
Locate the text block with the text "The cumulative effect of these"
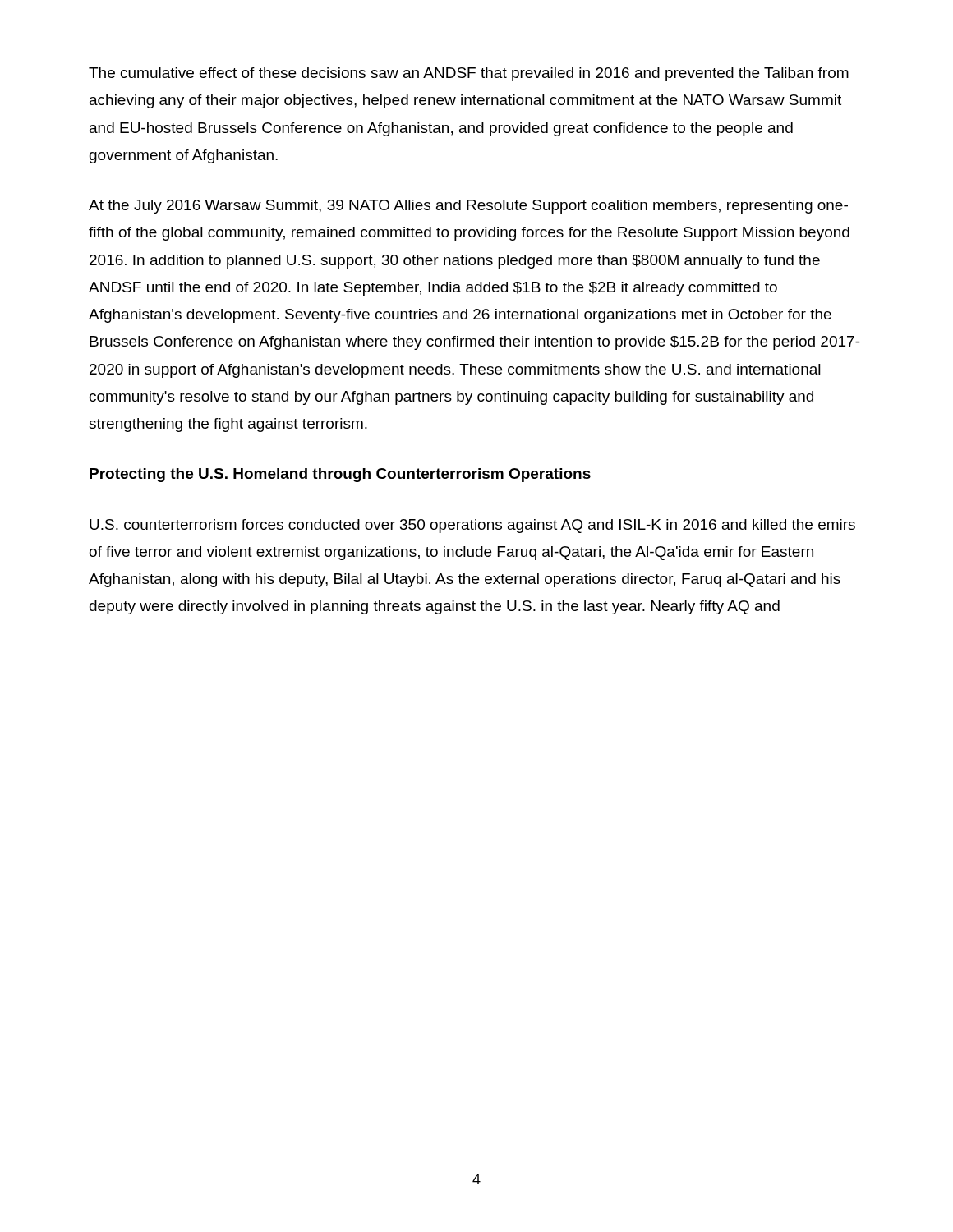pos(469,114)
